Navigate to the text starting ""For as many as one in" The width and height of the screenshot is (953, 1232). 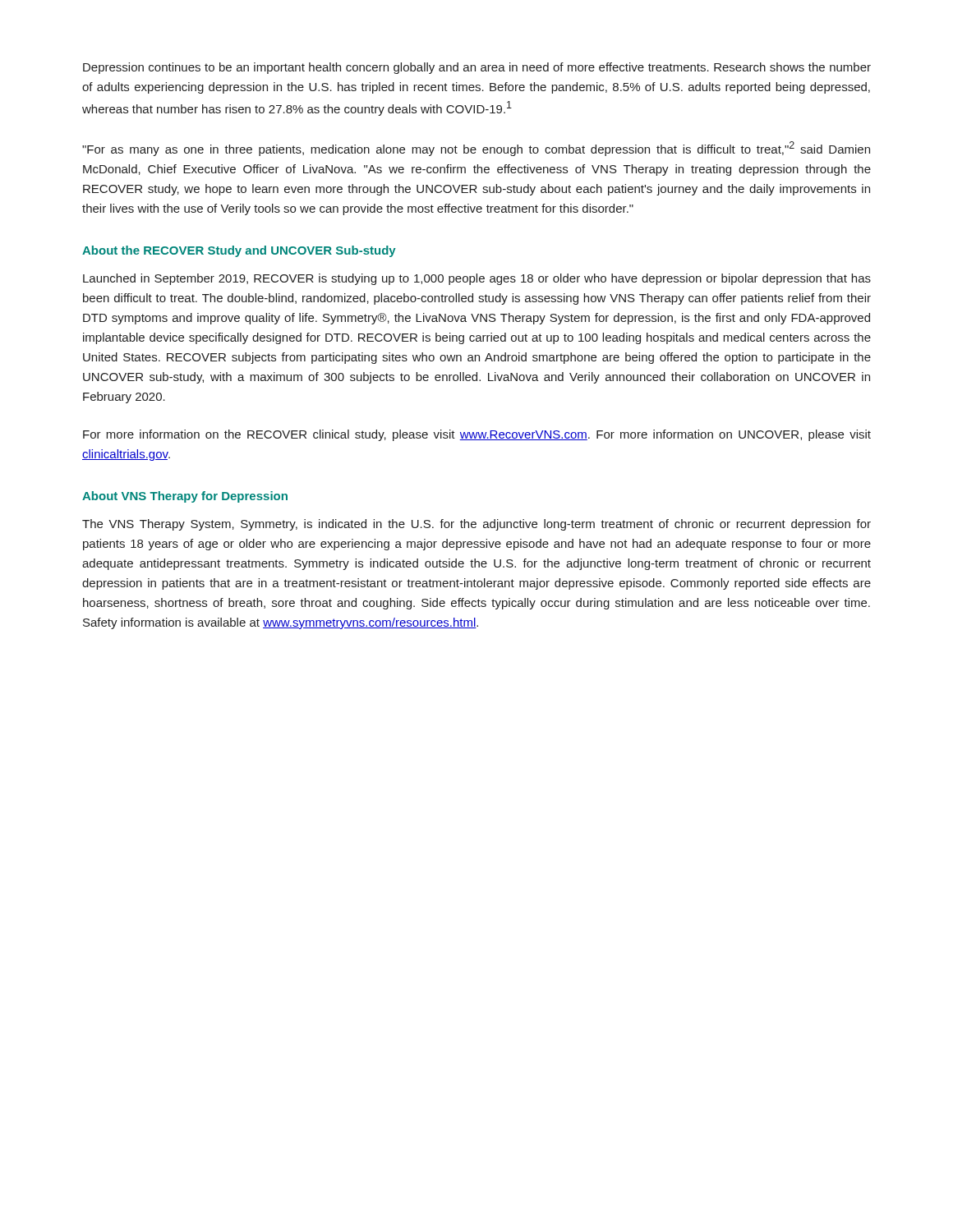(x=476, y=177)
